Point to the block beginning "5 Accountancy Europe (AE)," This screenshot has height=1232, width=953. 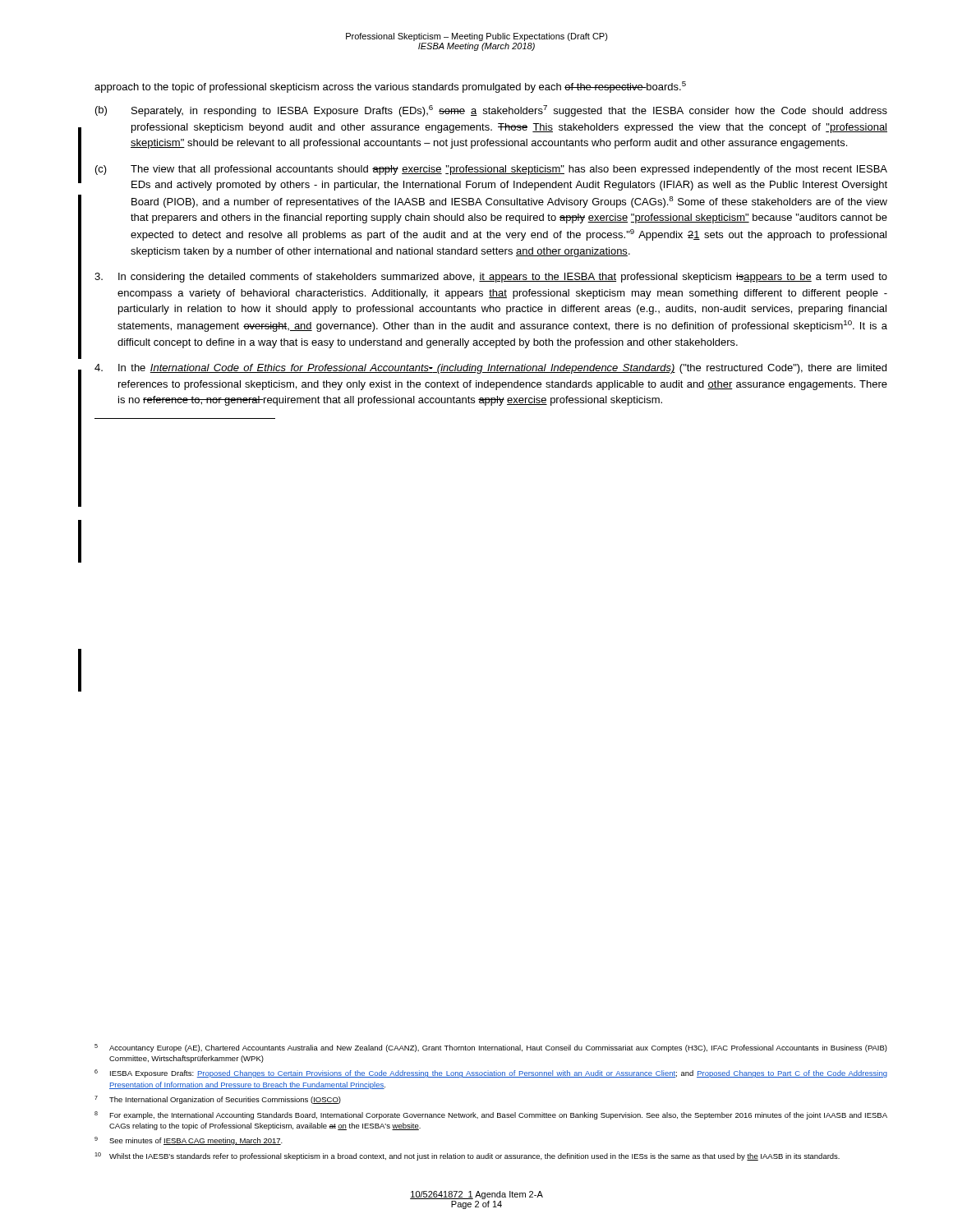[491, 1103]
